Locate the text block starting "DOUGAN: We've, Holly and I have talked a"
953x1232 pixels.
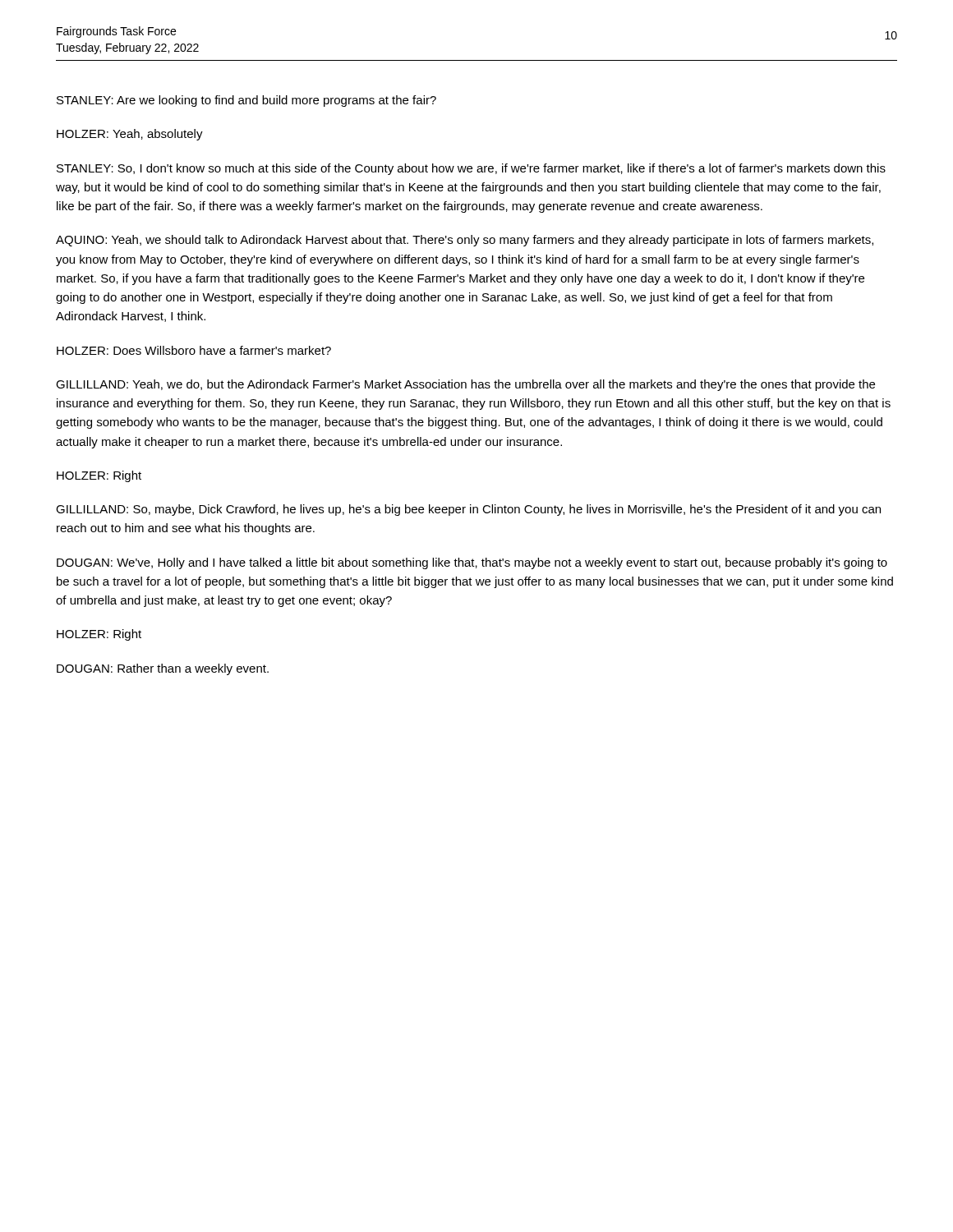[475, 581]
